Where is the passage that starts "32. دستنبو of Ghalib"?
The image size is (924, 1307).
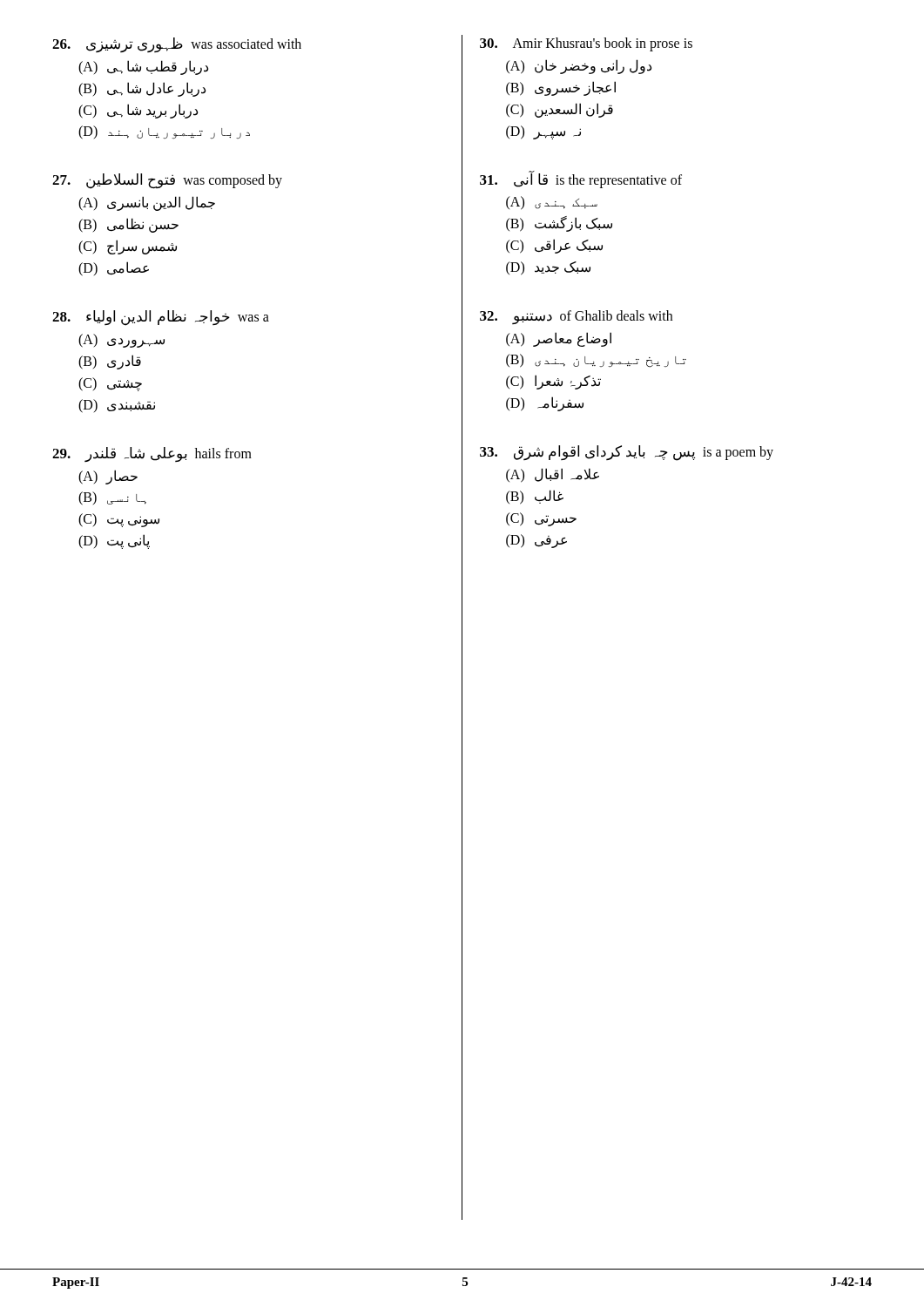coord(676,359)
